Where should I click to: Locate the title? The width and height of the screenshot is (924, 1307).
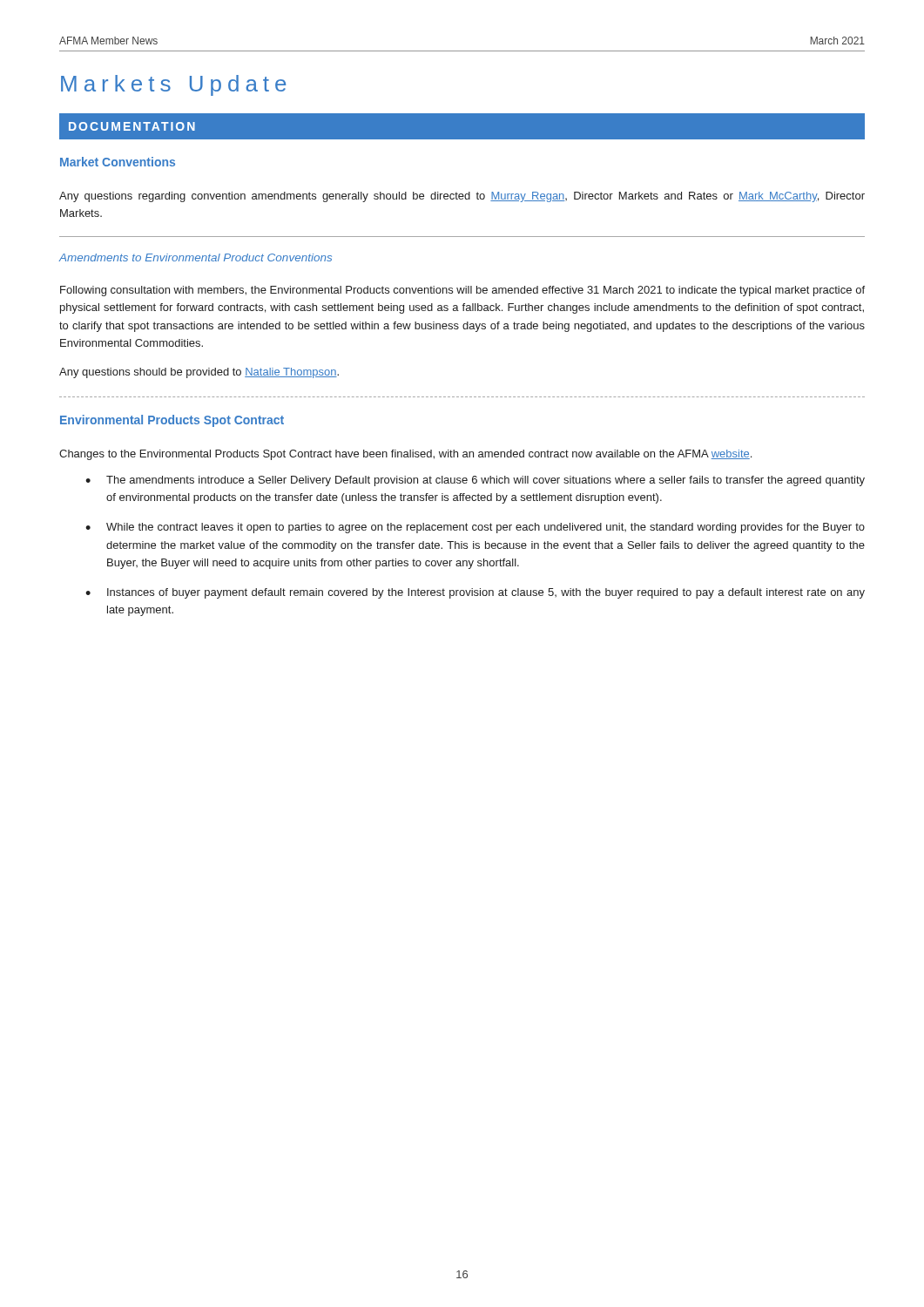coord(176,84)
